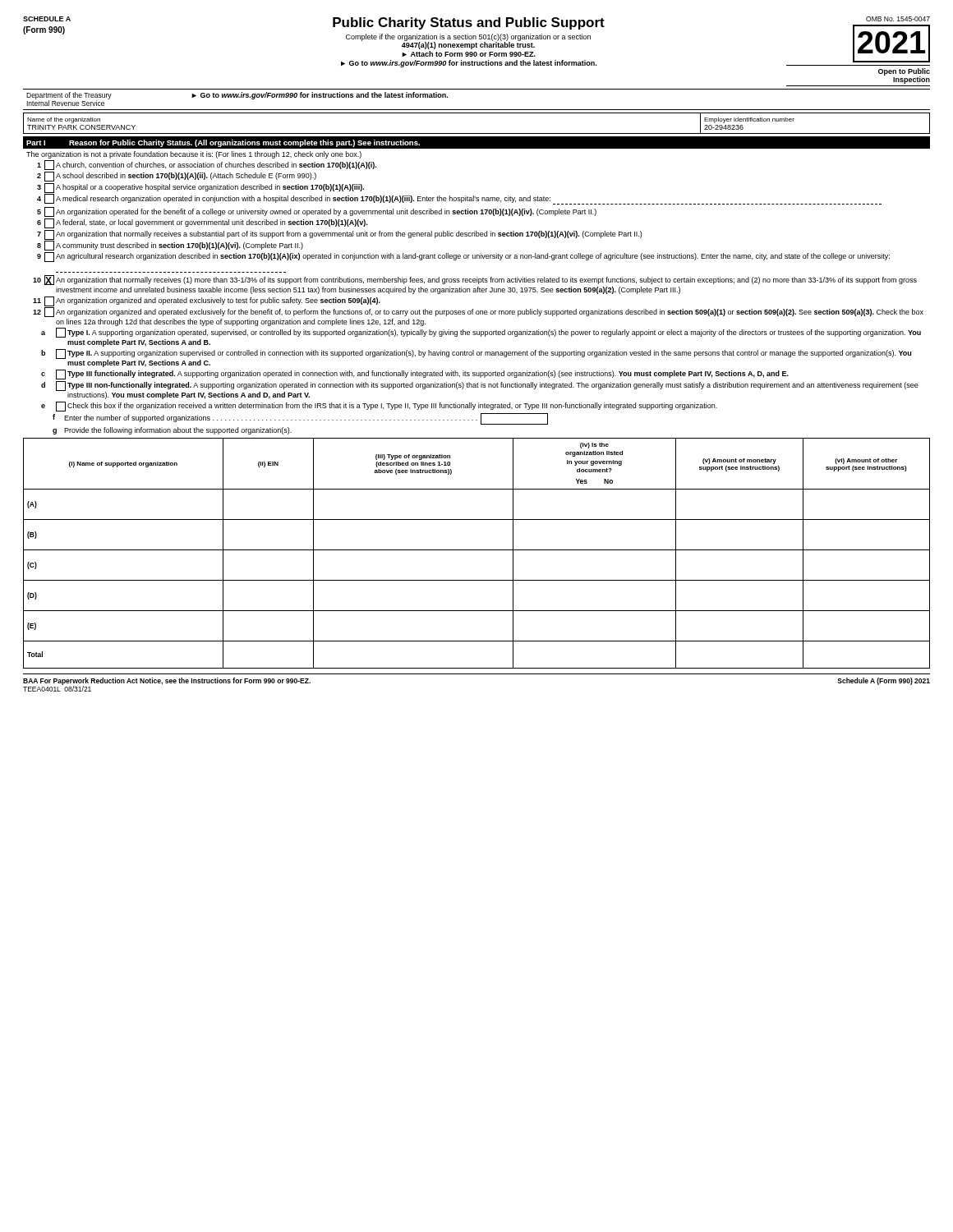Image resolution: width=953 pixels, height=1232 pixels.
Task: Select the passage starting "e Check this box if the organization"
Action: pyautogui.click(x=486, y=406)
